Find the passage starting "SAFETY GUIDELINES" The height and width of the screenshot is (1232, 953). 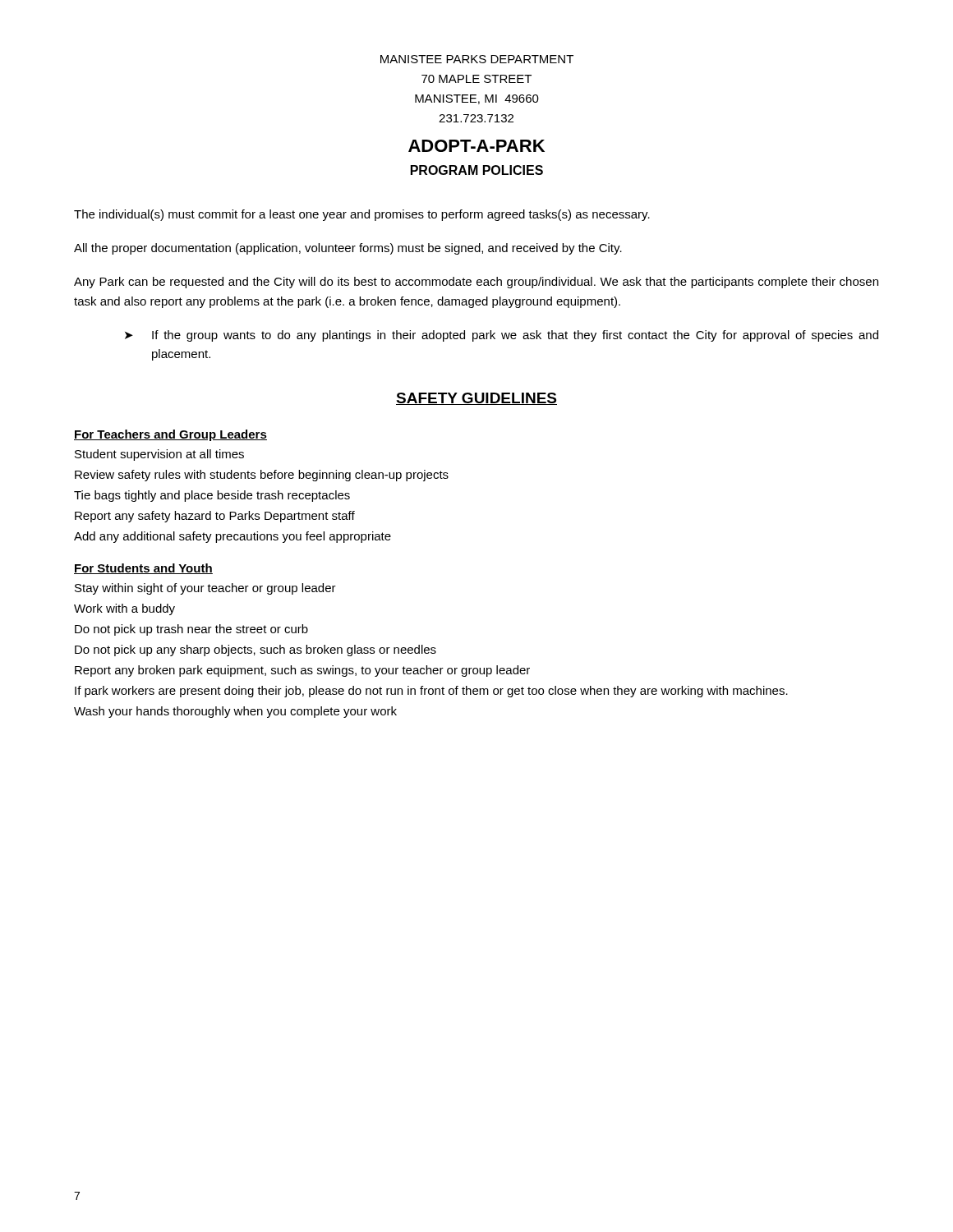[x=476, y=398]
